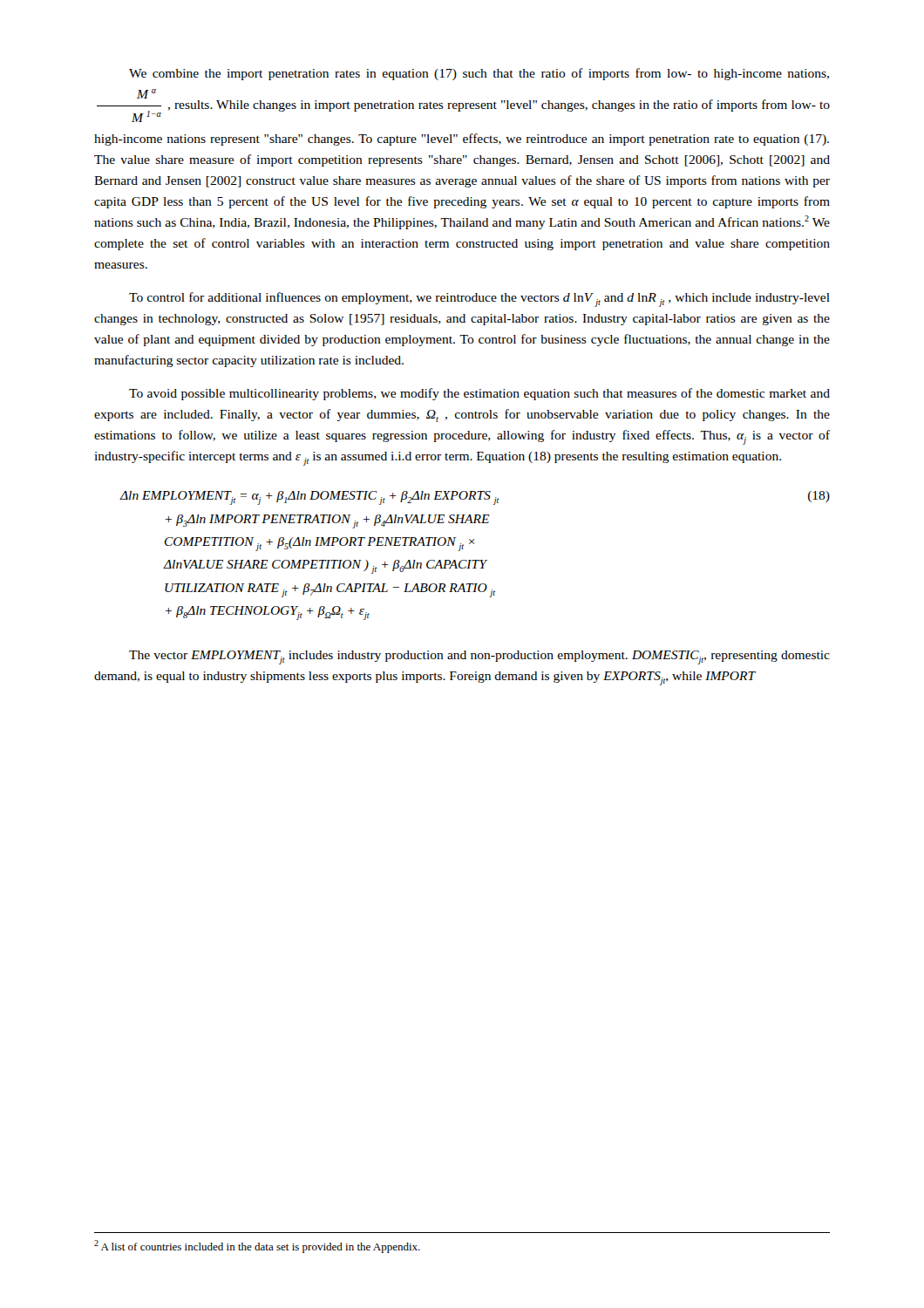924x1308 pixels.
Task: Select the block starting "Δln EMPLOYMENTjt = αj + β1Δln"
Action: [475, 553]
